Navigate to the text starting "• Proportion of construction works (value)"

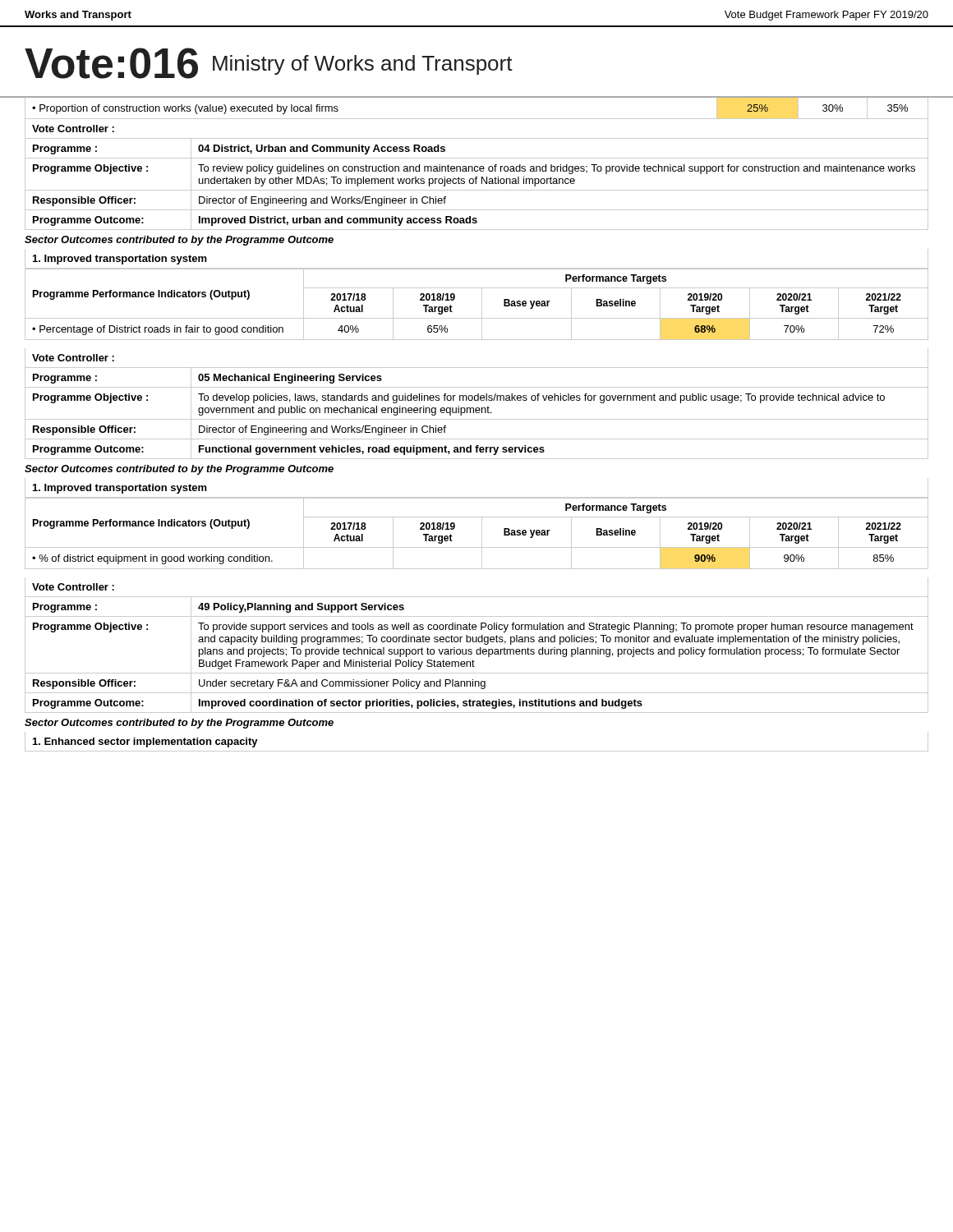(x=476, y=108)
